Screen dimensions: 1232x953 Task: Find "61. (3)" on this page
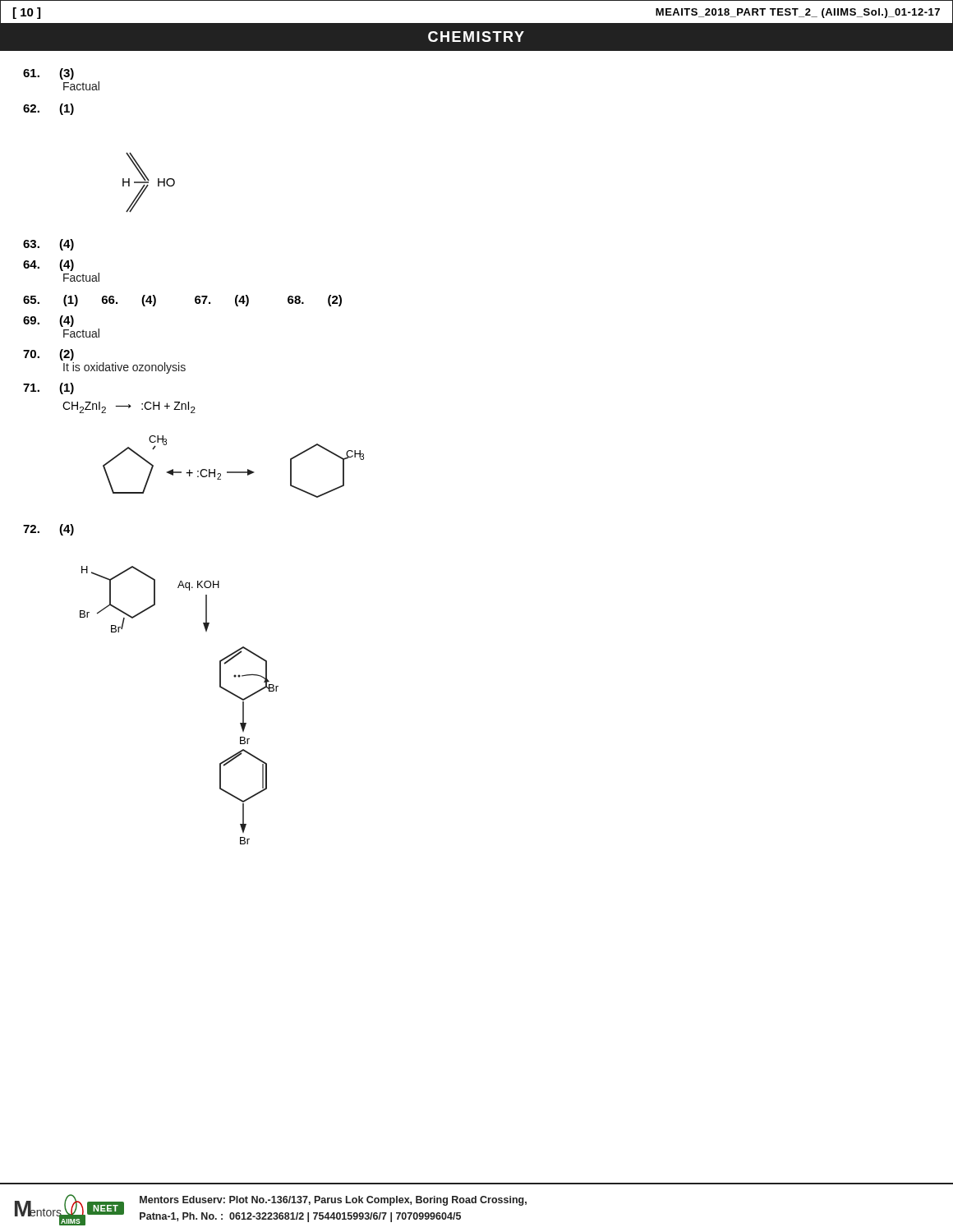pyautogui.click(x=49, y=73)
